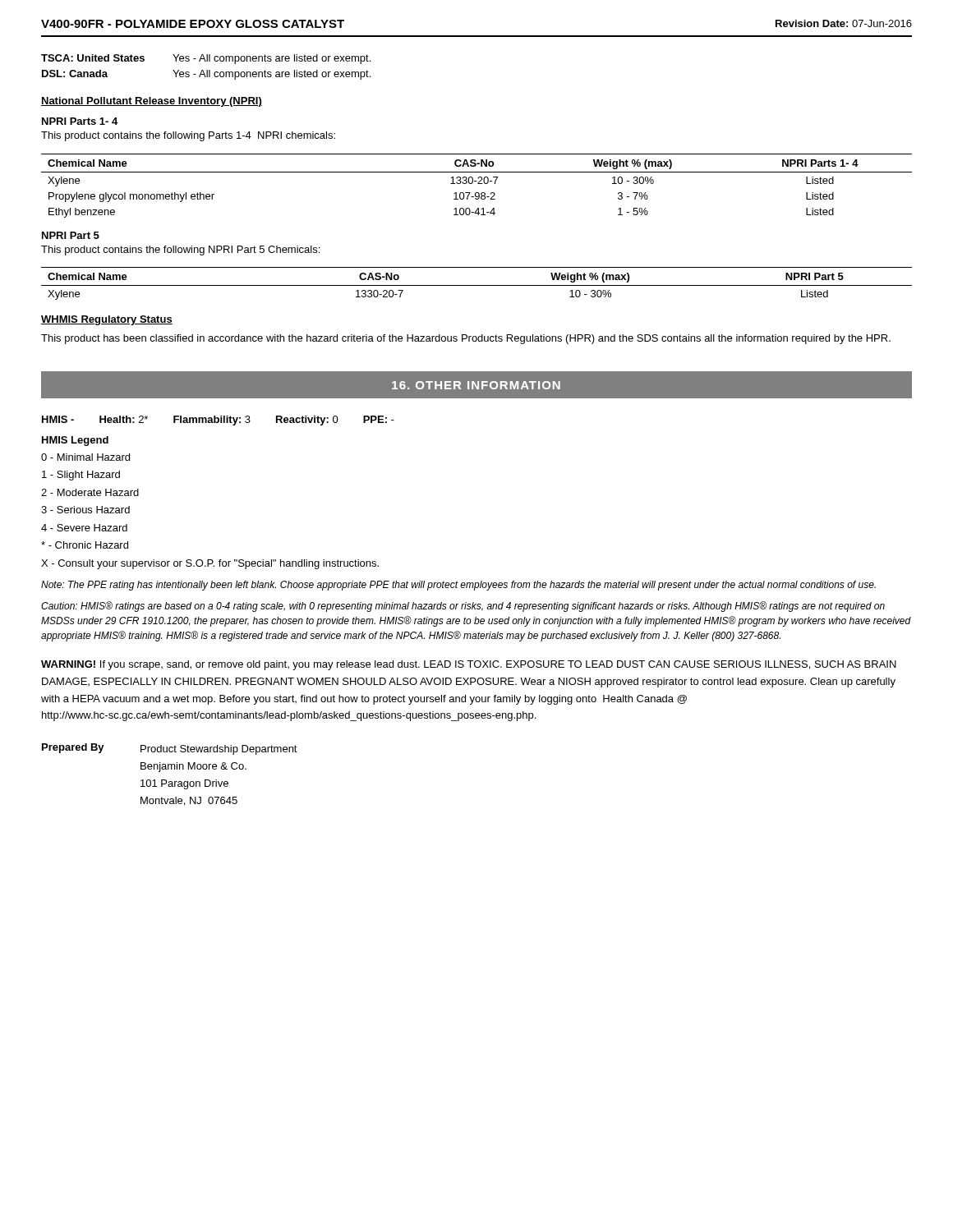
Task: Find "- Chronic Hazard" on this page
Action: coord(85,545)
